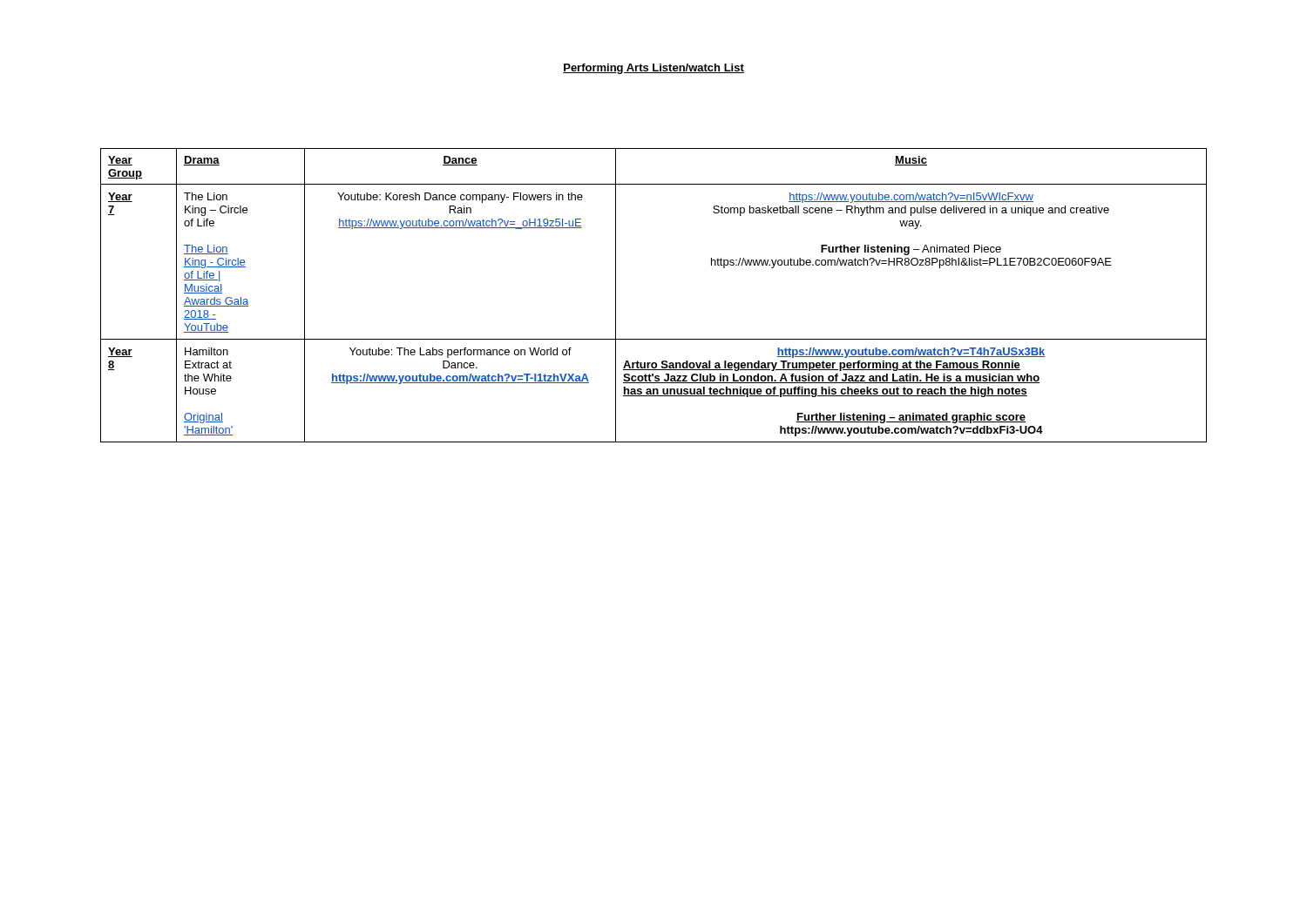Where does it say "Performing Arts Listen/watch List"?
The height and width of the screenshot is (924, 1307).
pos(654,67)
